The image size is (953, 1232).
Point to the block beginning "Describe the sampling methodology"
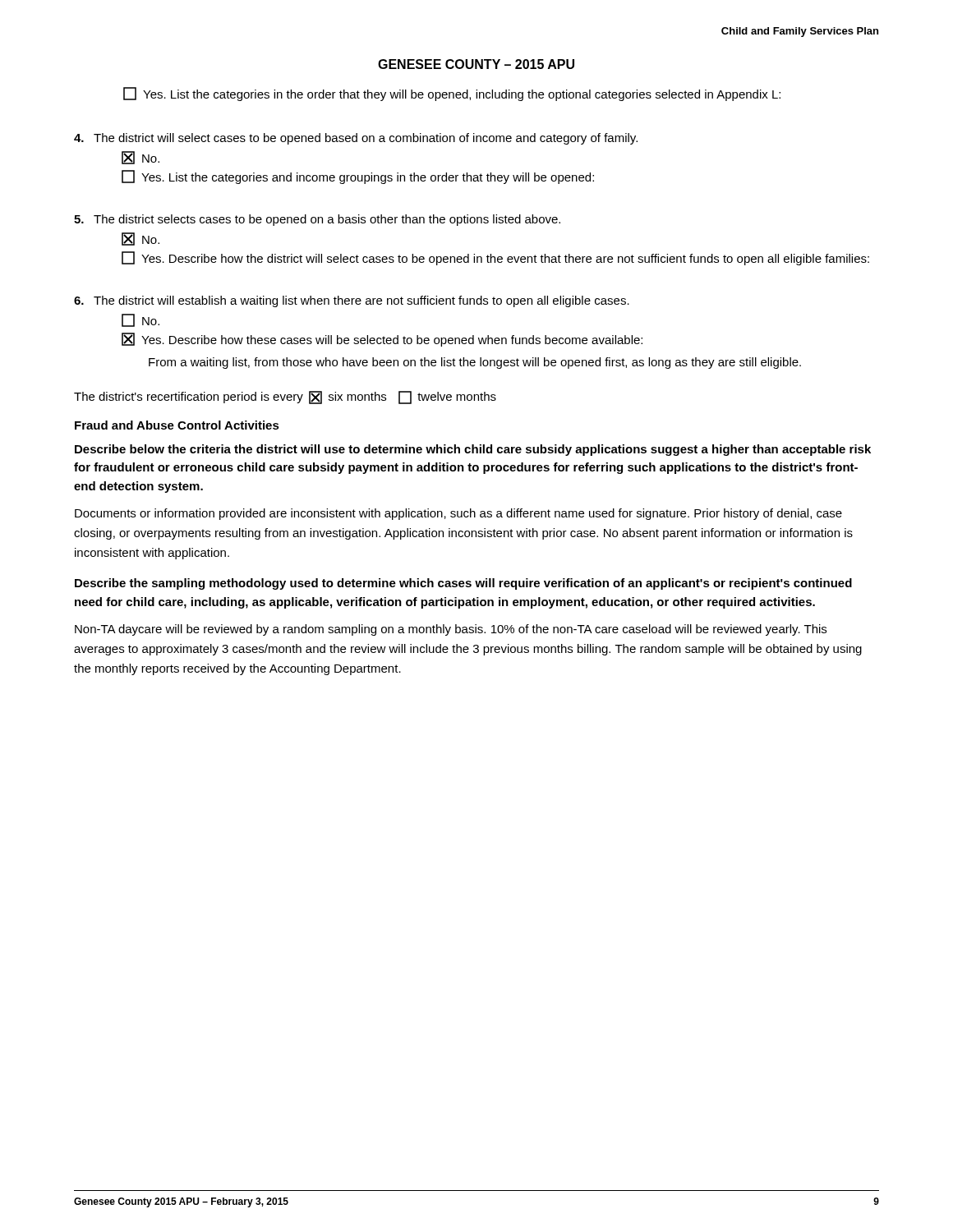click(463, 592)
